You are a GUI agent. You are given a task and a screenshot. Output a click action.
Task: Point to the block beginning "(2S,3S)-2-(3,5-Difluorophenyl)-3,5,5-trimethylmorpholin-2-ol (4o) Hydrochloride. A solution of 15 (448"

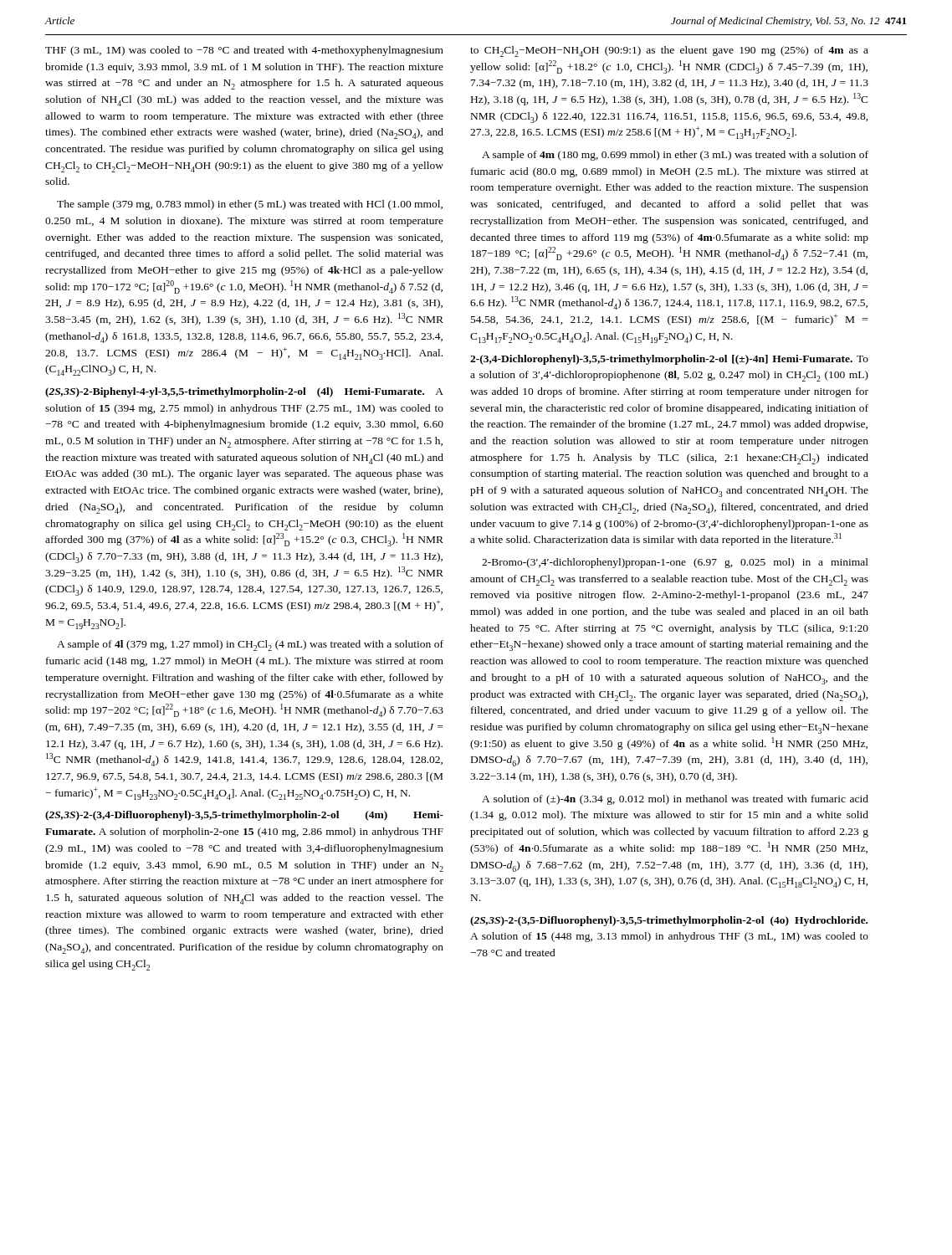click(x=669, y=936)
